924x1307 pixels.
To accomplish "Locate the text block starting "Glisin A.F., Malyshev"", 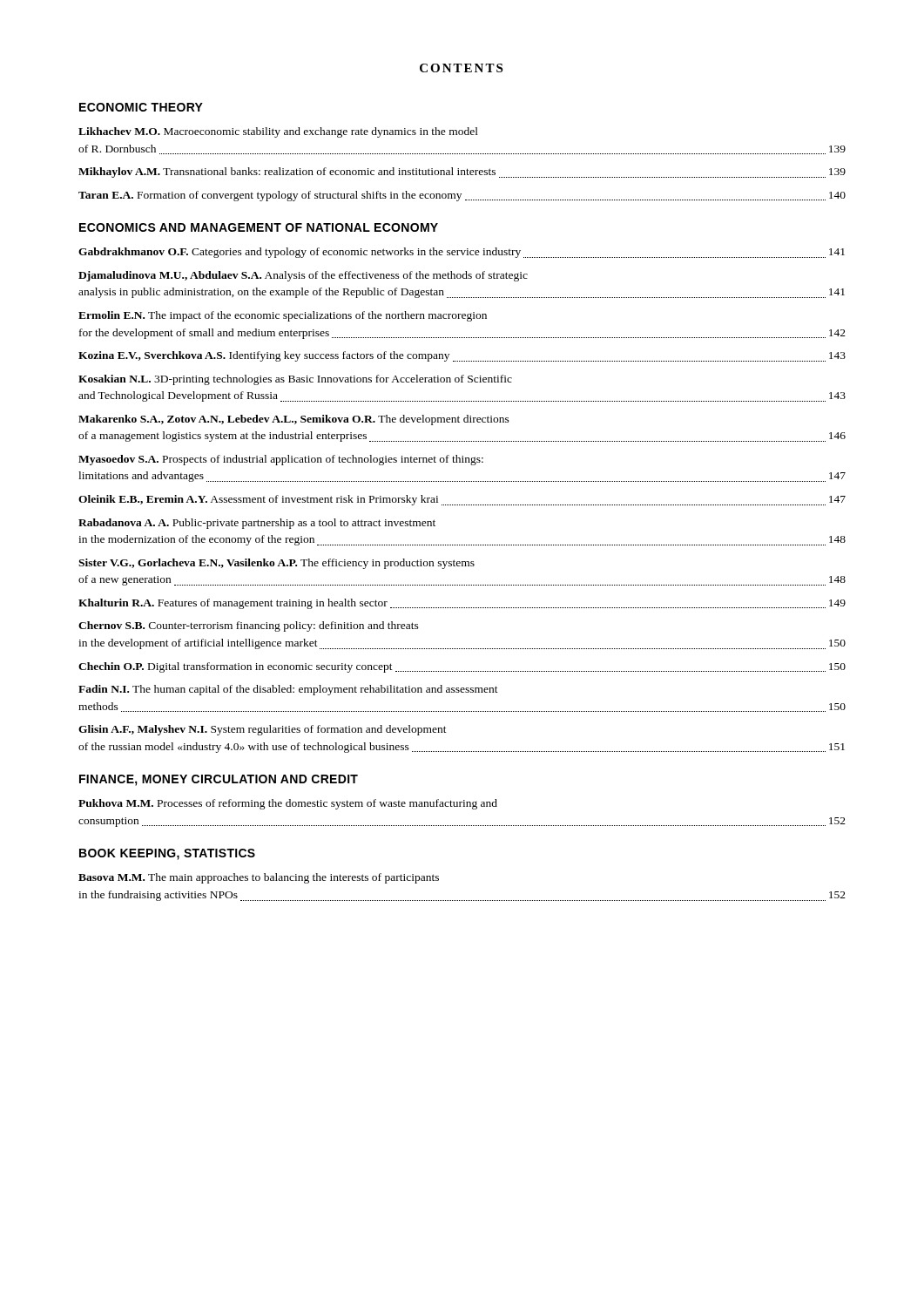I will (x=263, y=730).
